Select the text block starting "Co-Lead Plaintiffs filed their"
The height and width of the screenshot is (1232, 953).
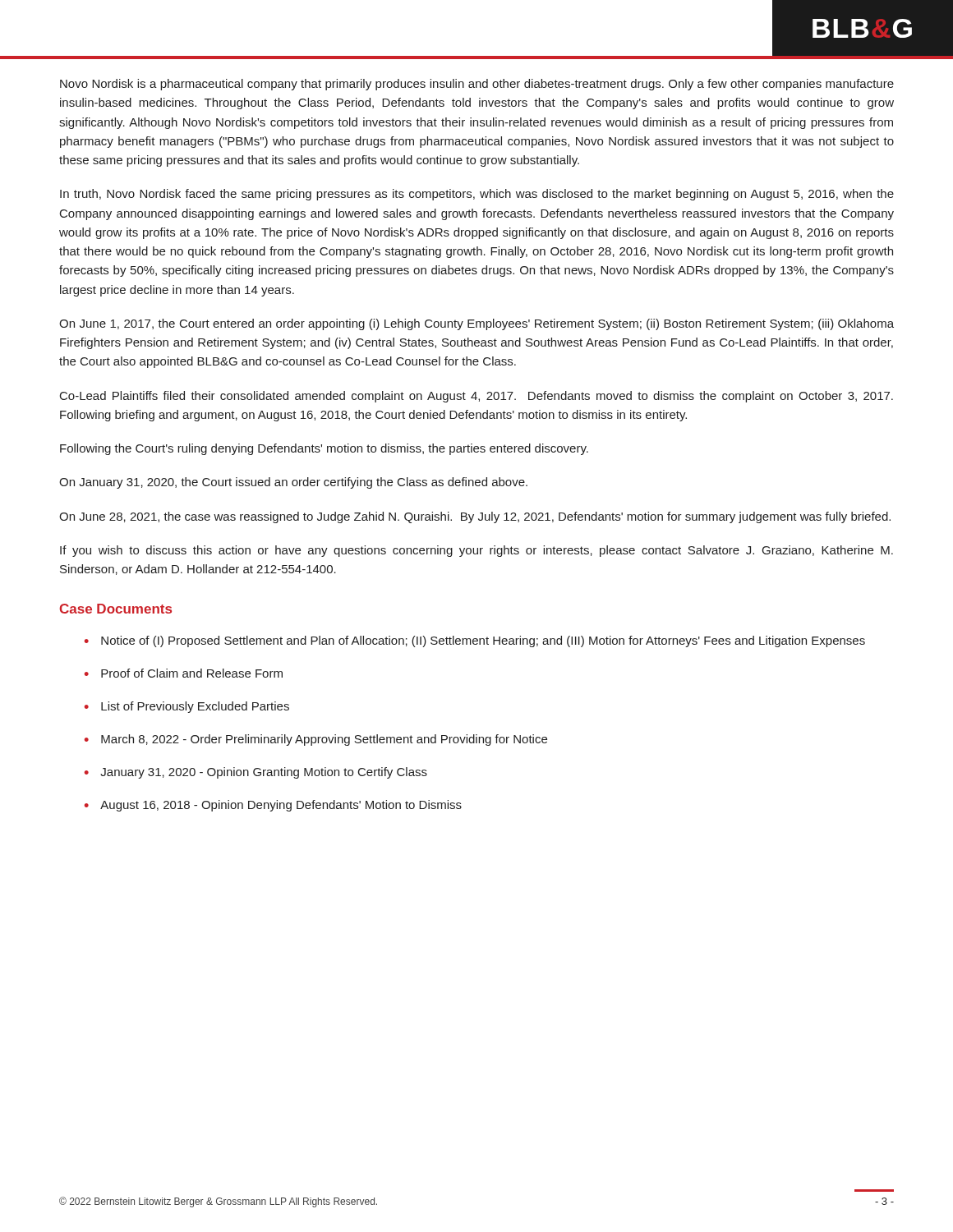[x=476, y=405]
